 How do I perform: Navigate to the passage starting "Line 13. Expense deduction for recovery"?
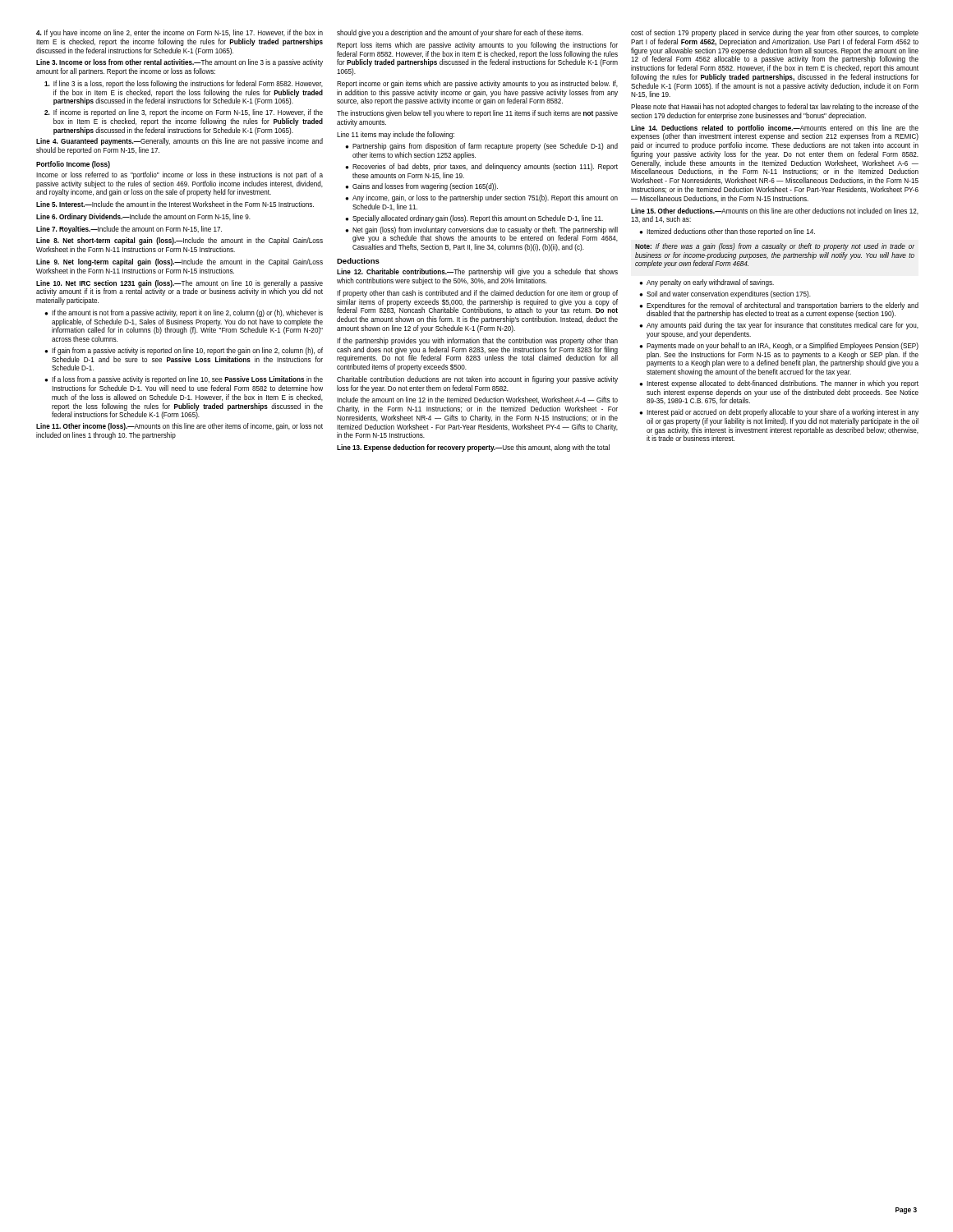coord(477,449)
